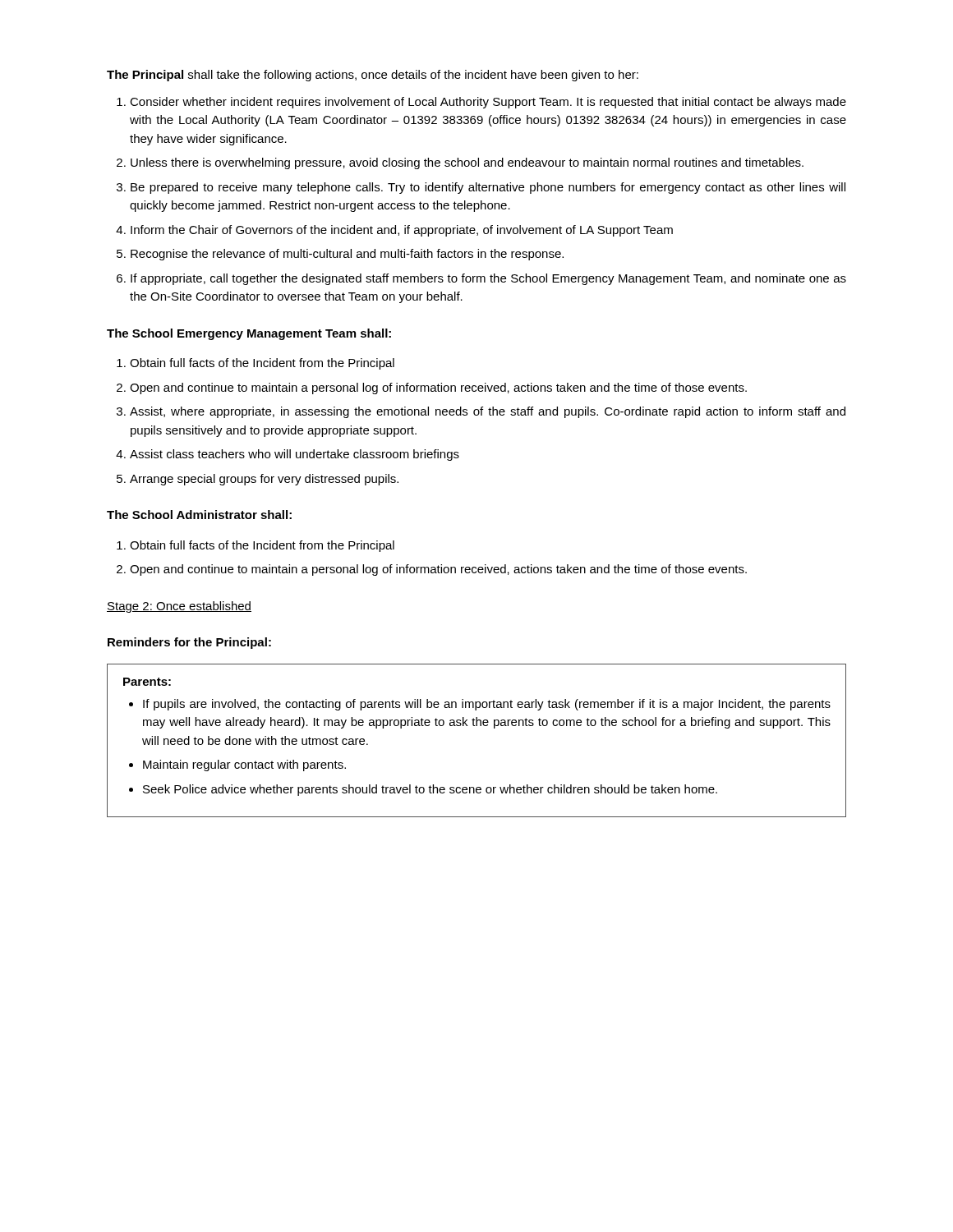953x1232 pixels.
Task: Find the block starting "Parents: If pupils are involved,"
Action: pyautogui.click(x=476, y=736)
